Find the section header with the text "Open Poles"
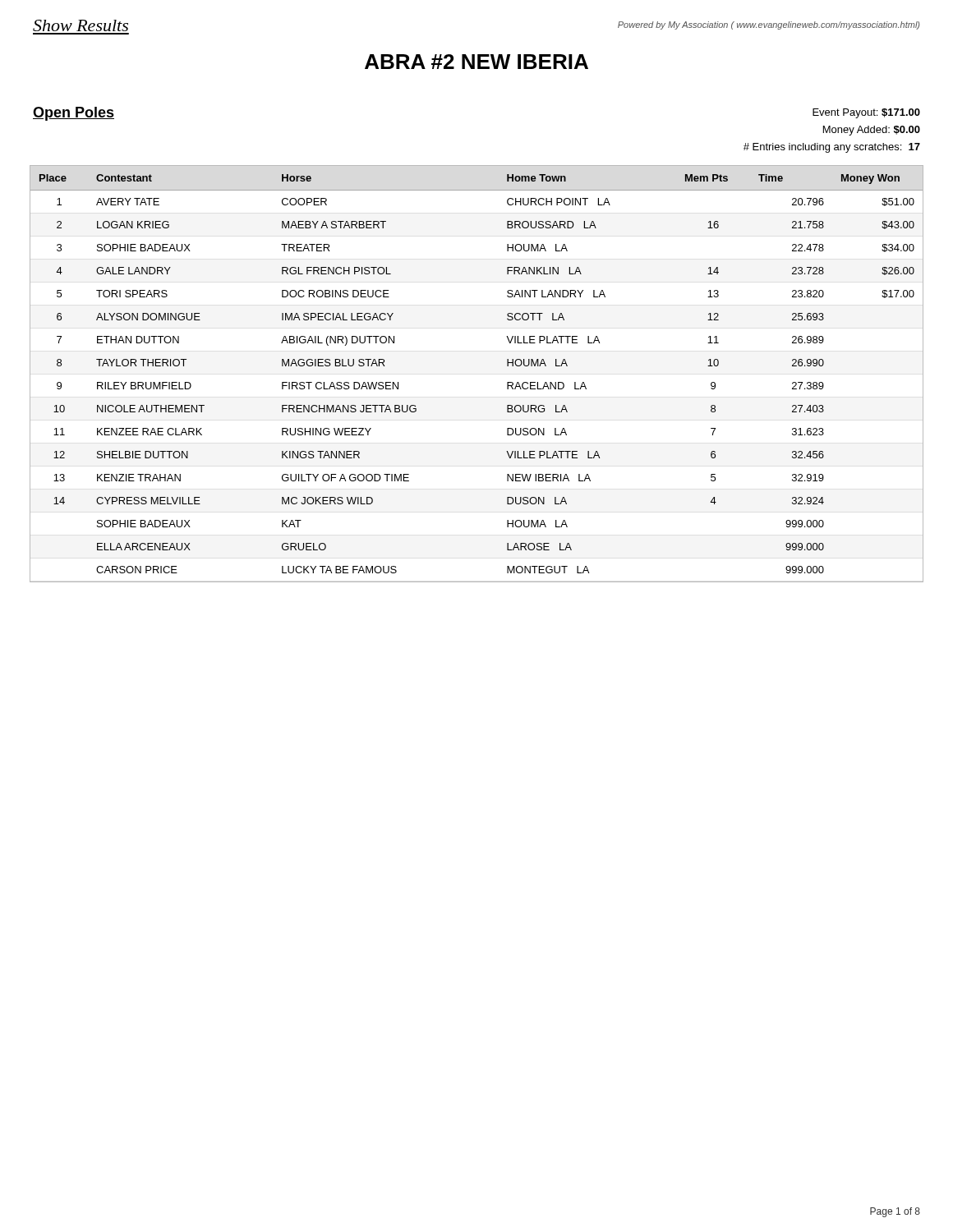 point(74,113)
